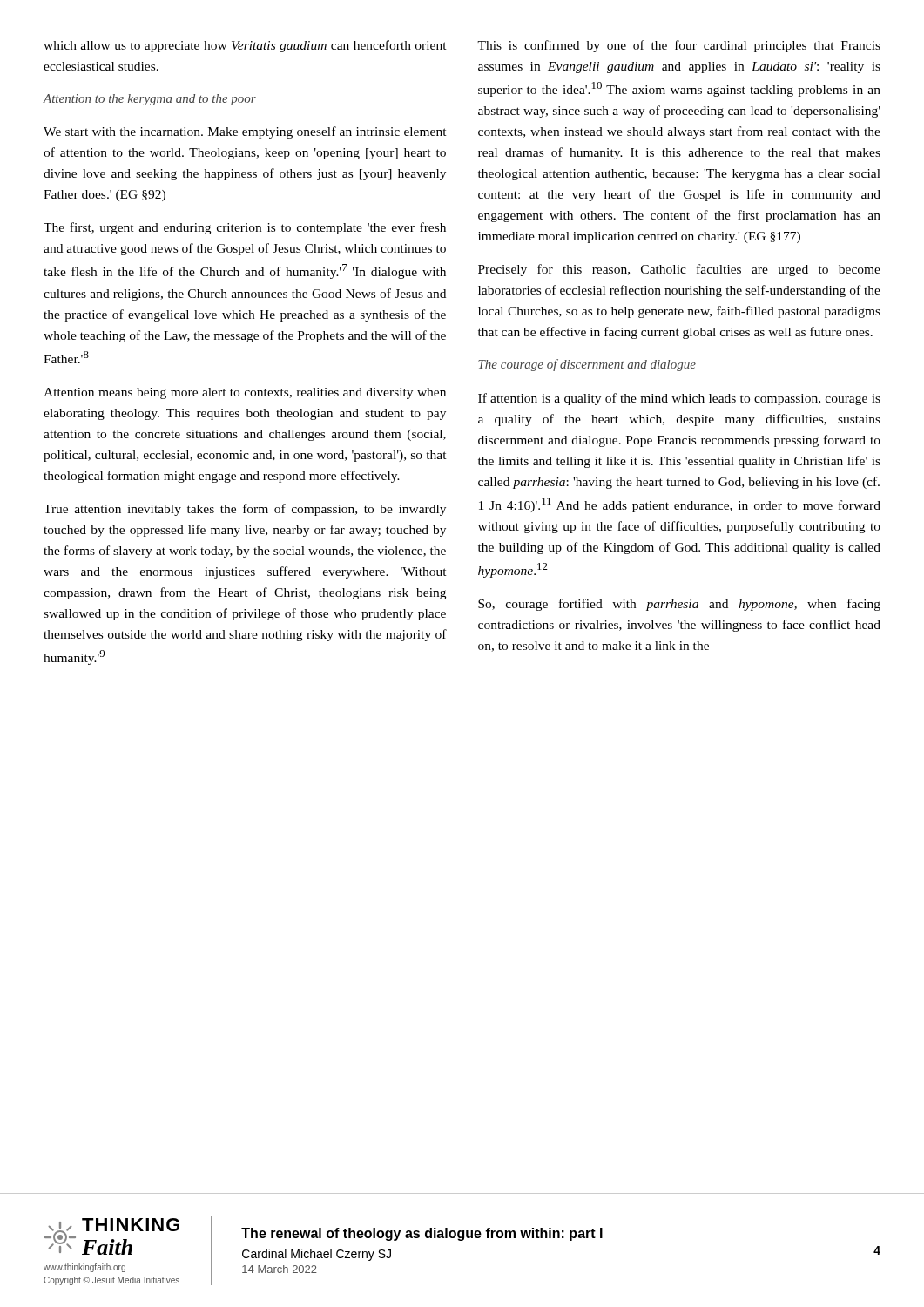Image resolution: width=924 pixels, height=1307 pixels.
Task: Find the section header that reads "Attention to the kerygma"
Action: point(245,99)
